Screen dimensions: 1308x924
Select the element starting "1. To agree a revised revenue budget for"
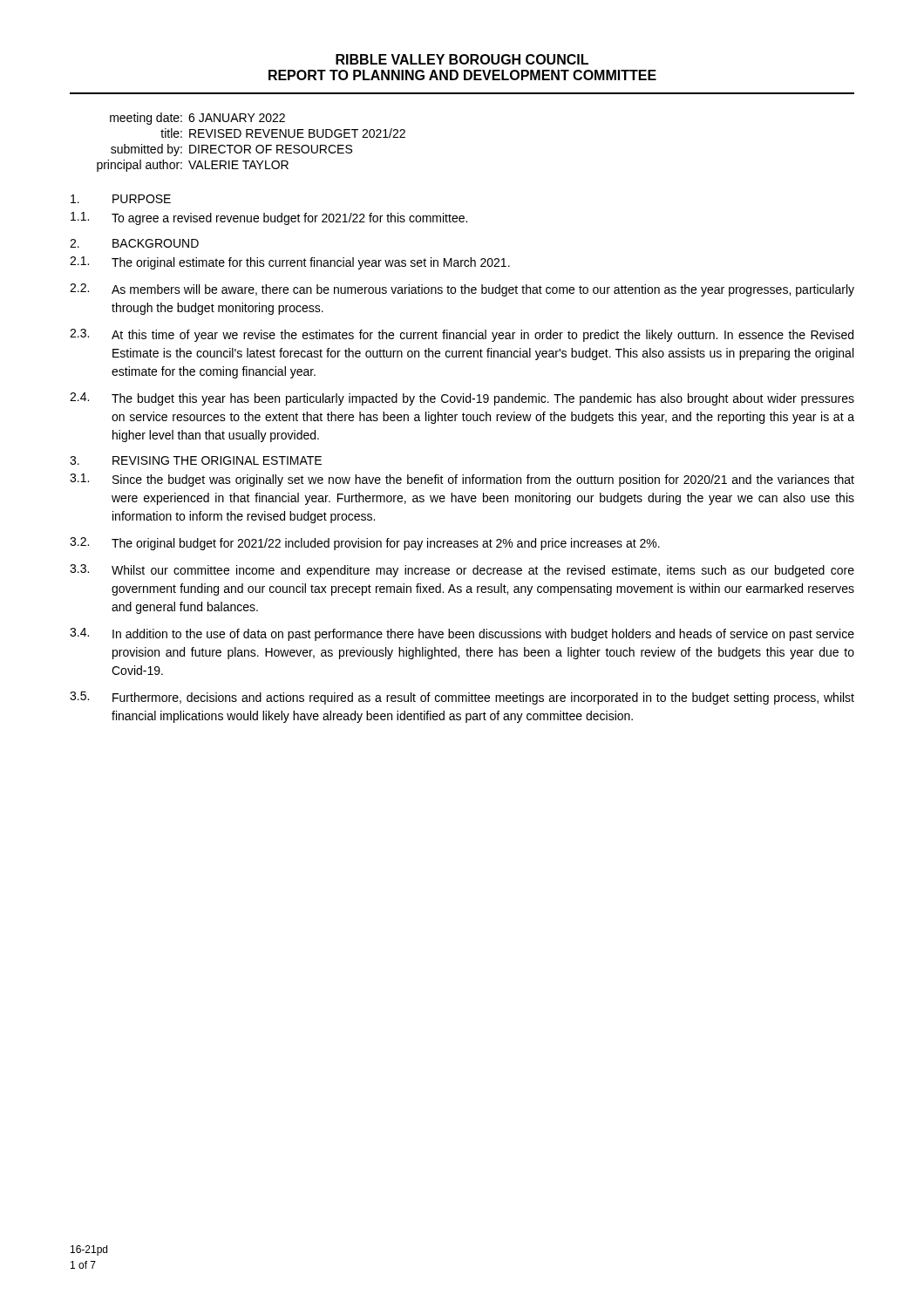click(x=462, y=218)
